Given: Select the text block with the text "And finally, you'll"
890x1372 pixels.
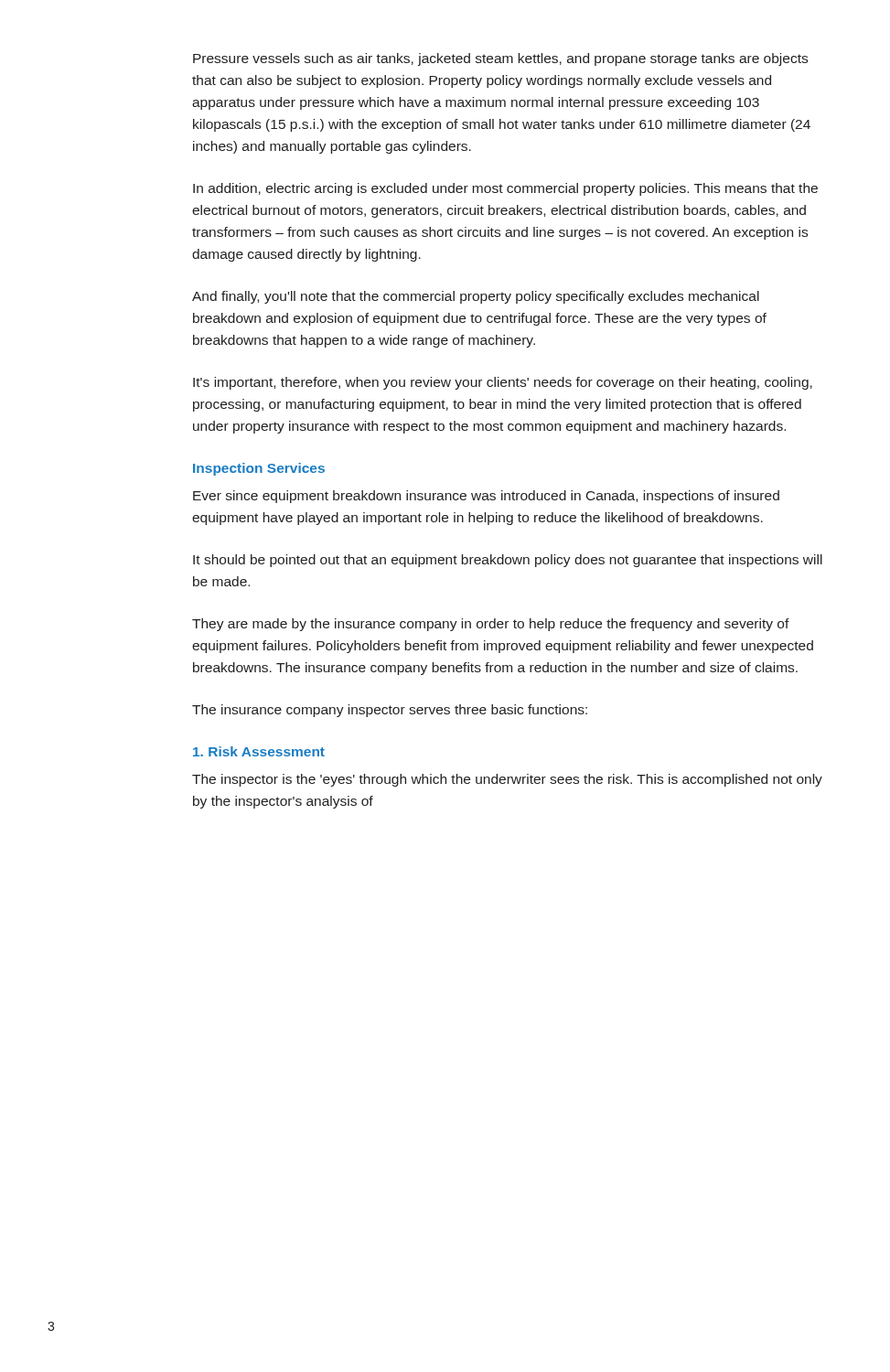Looking at the screenshot, I should coord(479,318).
